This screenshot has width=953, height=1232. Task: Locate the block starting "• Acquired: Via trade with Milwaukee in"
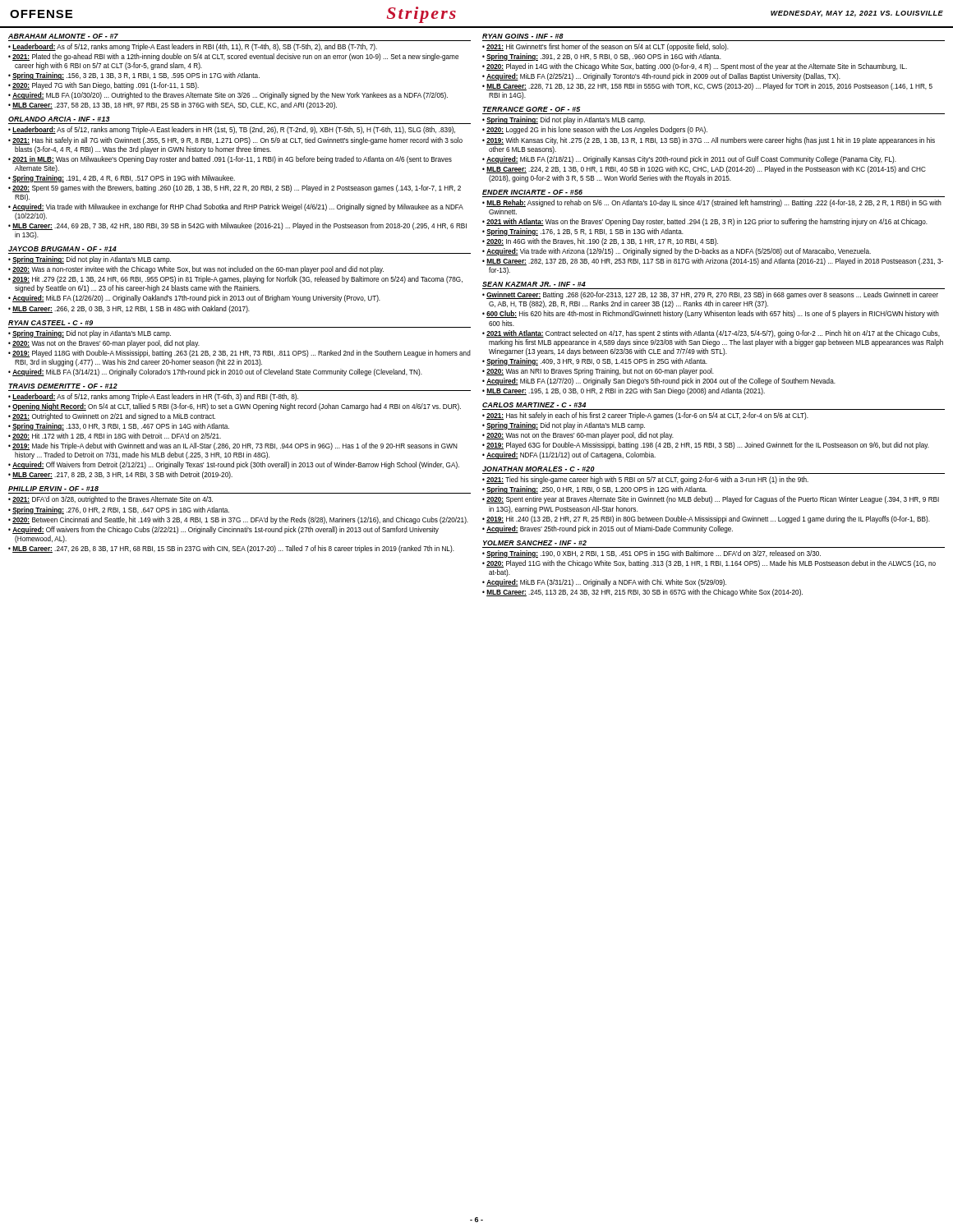236,212
